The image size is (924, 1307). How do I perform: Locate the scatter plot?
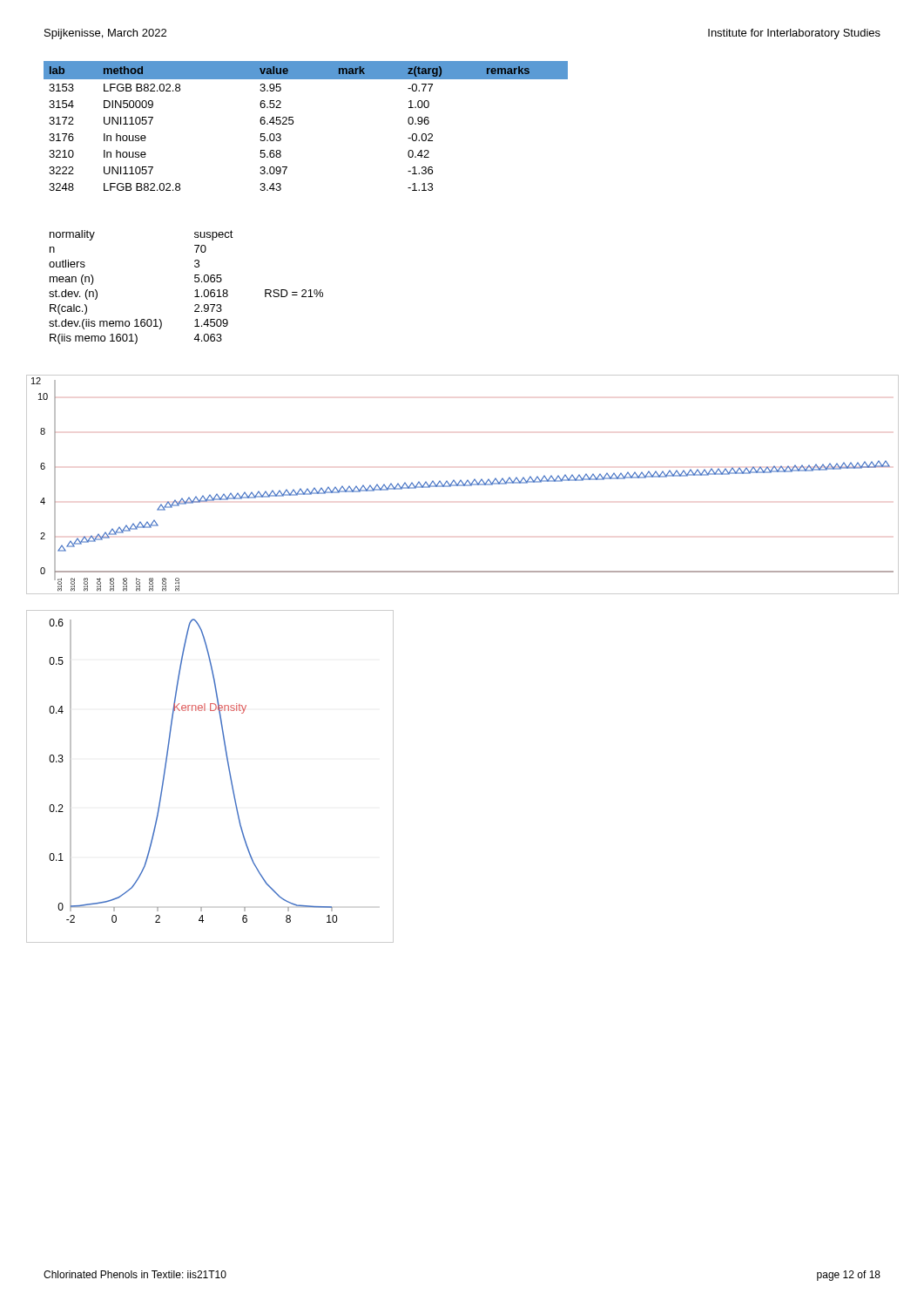pos(462,486)
